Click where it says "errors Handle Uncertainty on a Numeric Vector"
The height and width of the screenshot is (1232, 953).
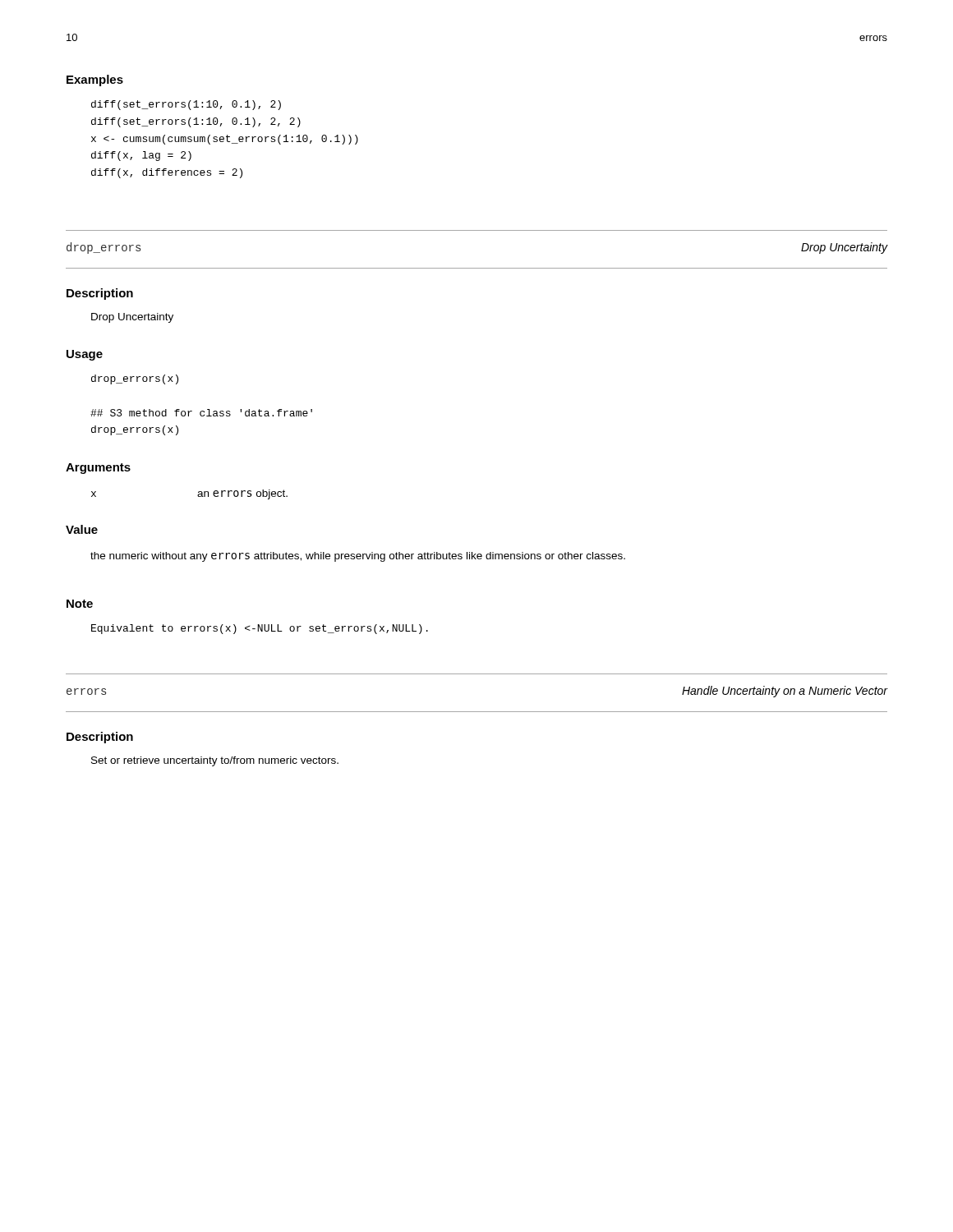83,690
